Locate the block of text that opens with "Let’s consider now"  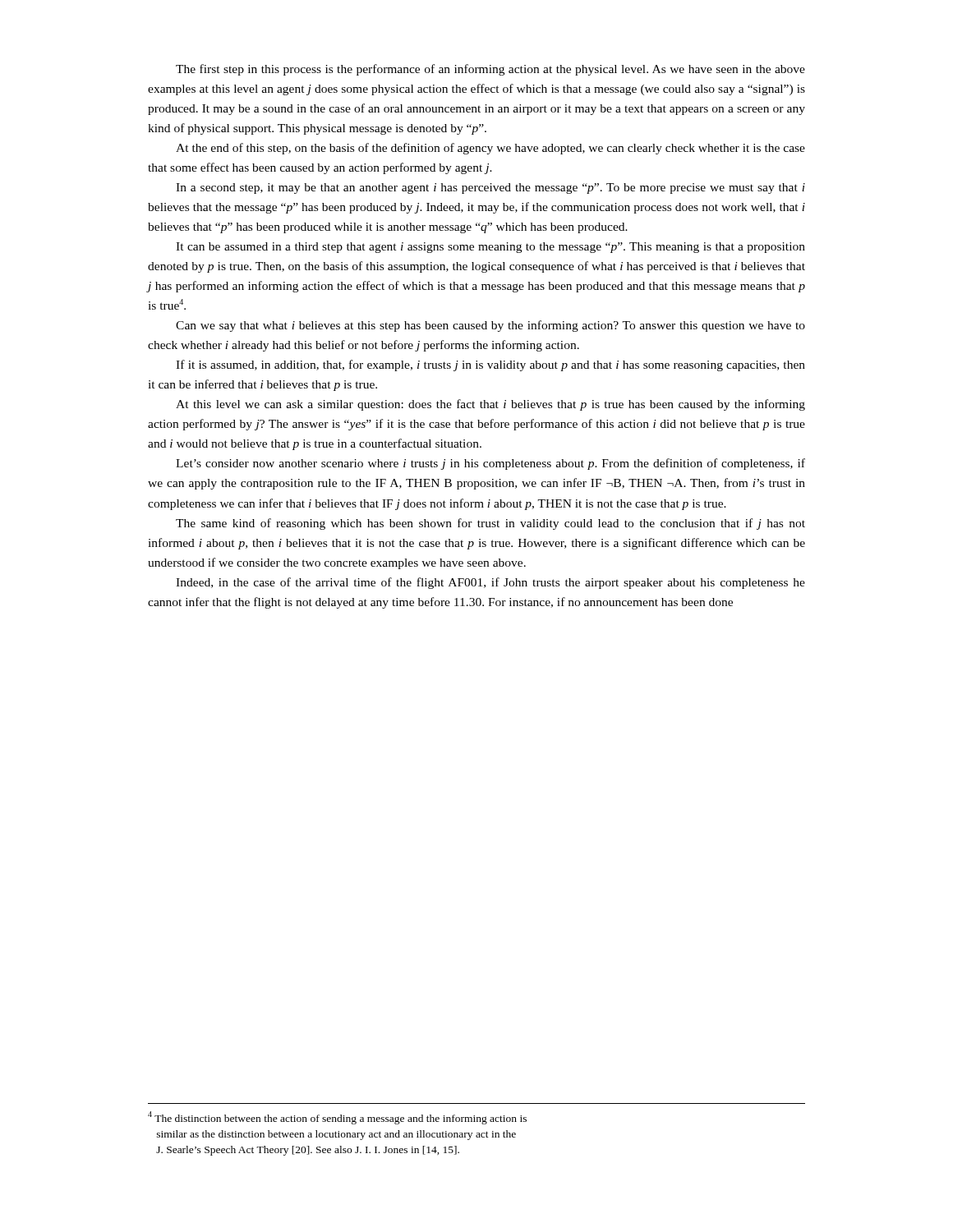click(x=476, y=483)
